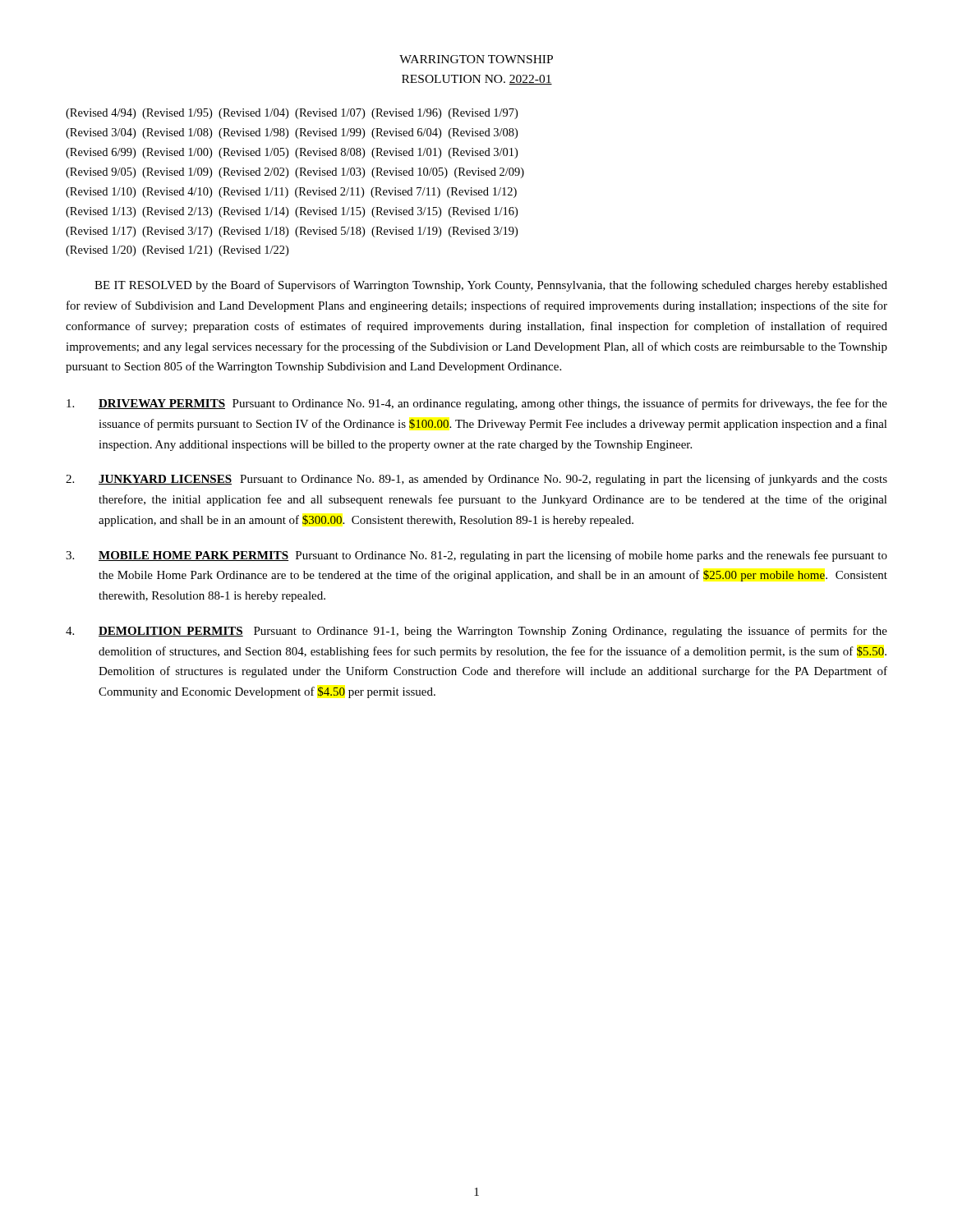This screenshot has width=953, height=1232.
Task: Locate the list item that says "DRIVEWAY PERMITS Pursuant to Ordinance"
Action: pyautogui.click(x=476, y=424)
